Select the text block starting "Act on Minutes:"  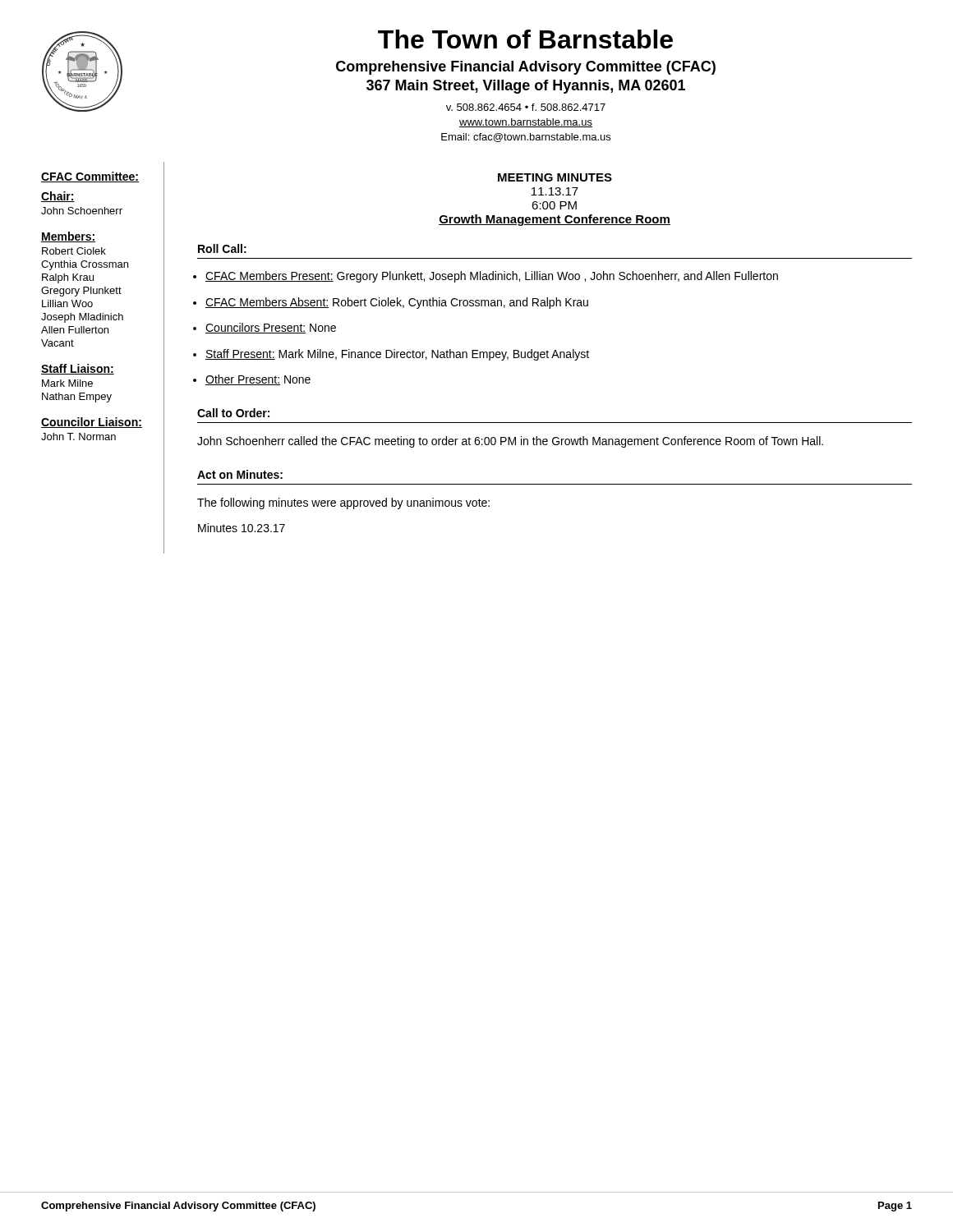[x=240, y=475]
